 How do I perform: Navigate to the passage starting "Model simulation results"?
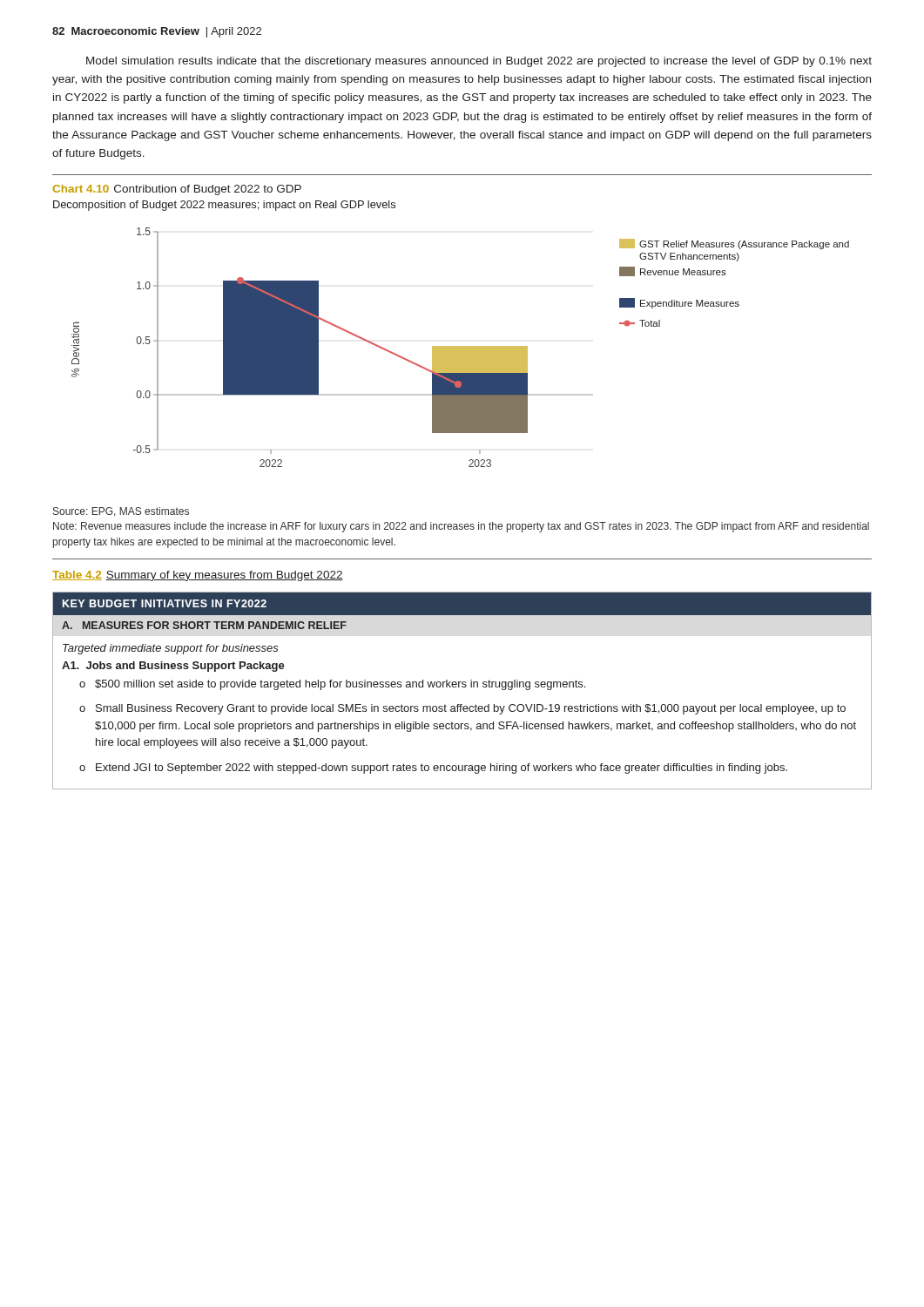point(462,107)
